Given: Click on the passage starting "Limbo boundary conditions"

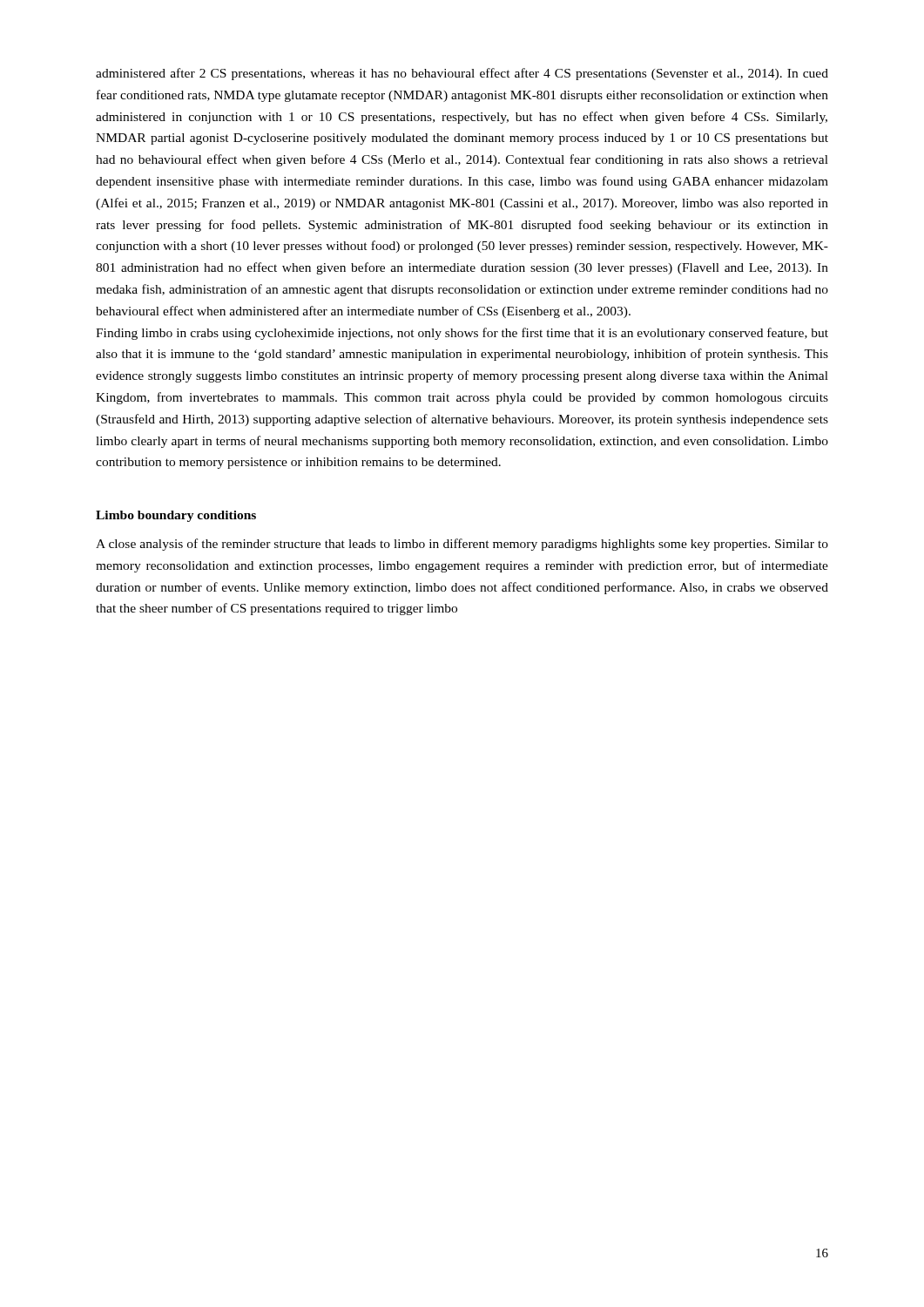Looking at the screenshot, I should 176,515.
